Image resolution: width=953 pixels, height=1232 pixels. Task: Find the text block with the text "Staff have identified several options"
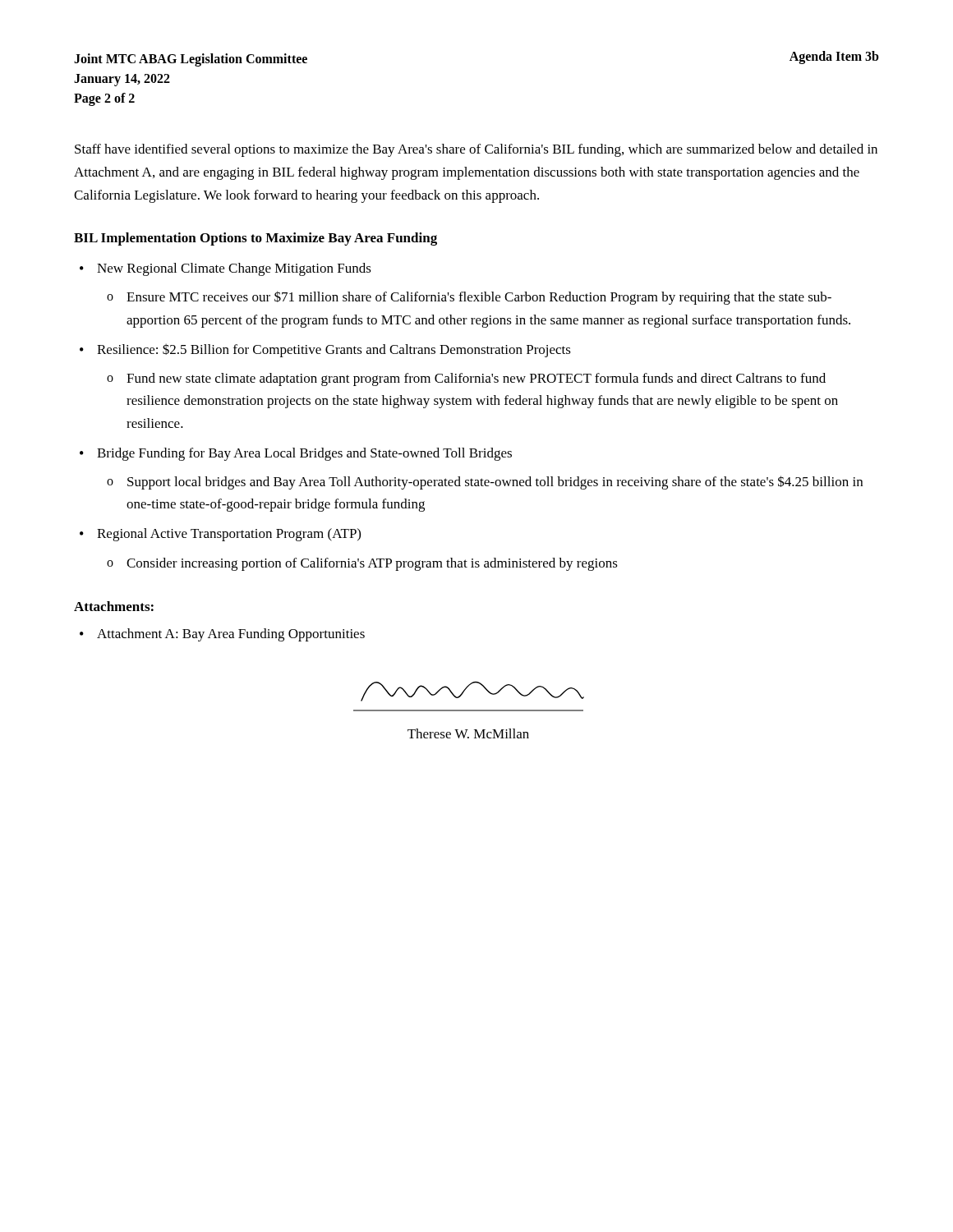point(476,172)
